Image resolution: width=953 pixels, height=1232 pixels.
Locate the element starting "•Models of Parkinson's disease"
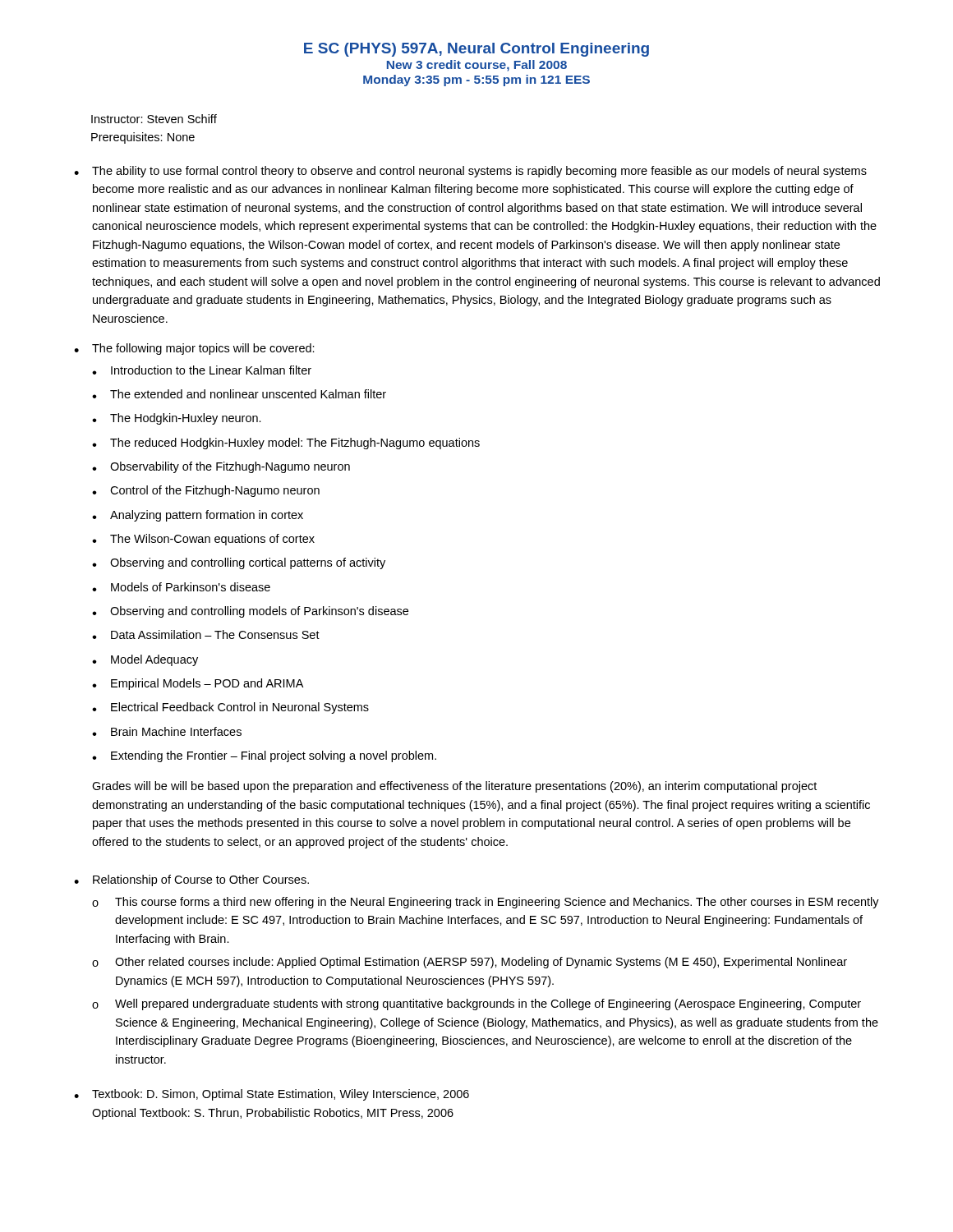(x=181, y=587)
